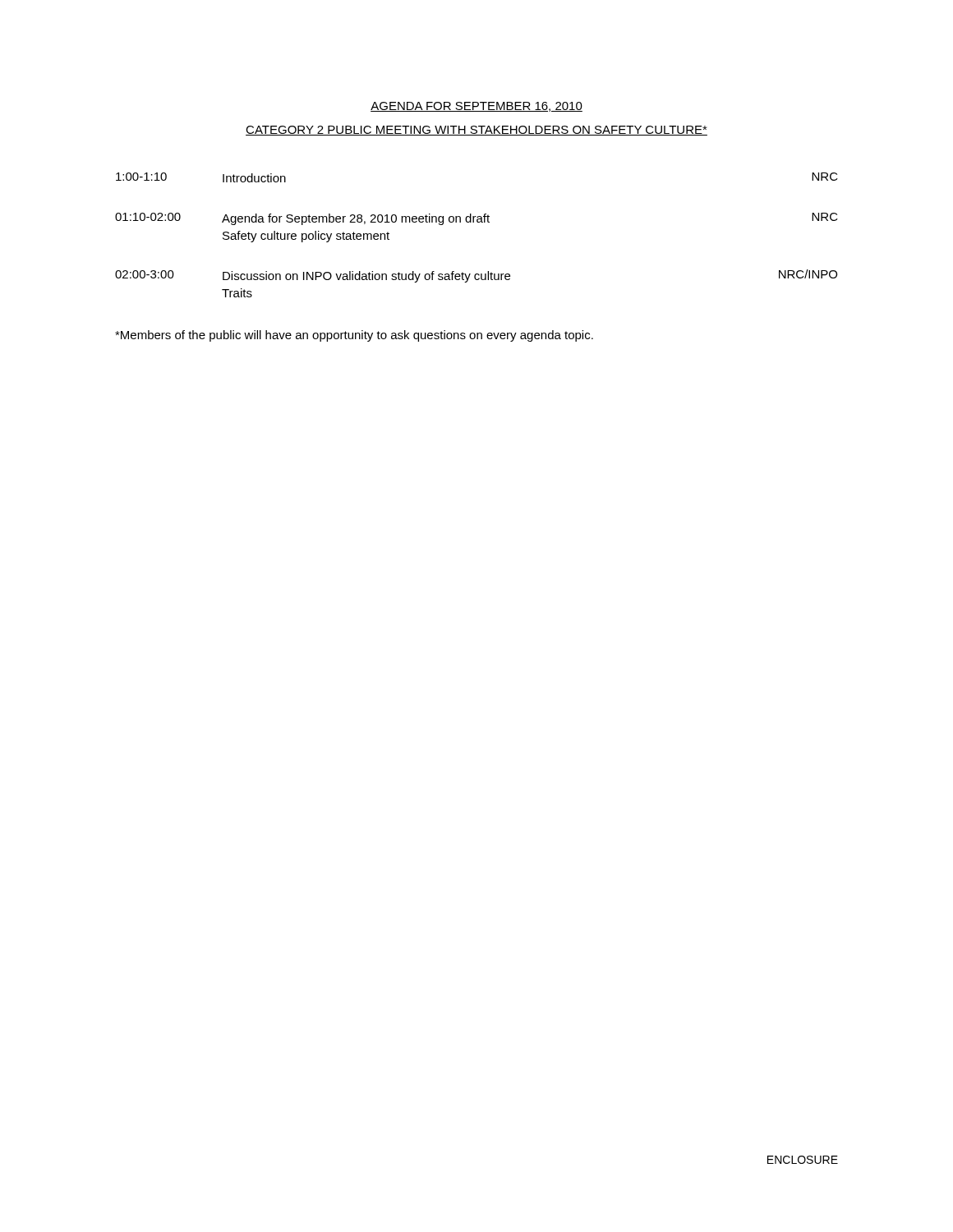Click on the block starting "CATEGORY 2 PUBLIC MEETING WITH"
Screen dimensions: 1232x953
coord(476,129)
